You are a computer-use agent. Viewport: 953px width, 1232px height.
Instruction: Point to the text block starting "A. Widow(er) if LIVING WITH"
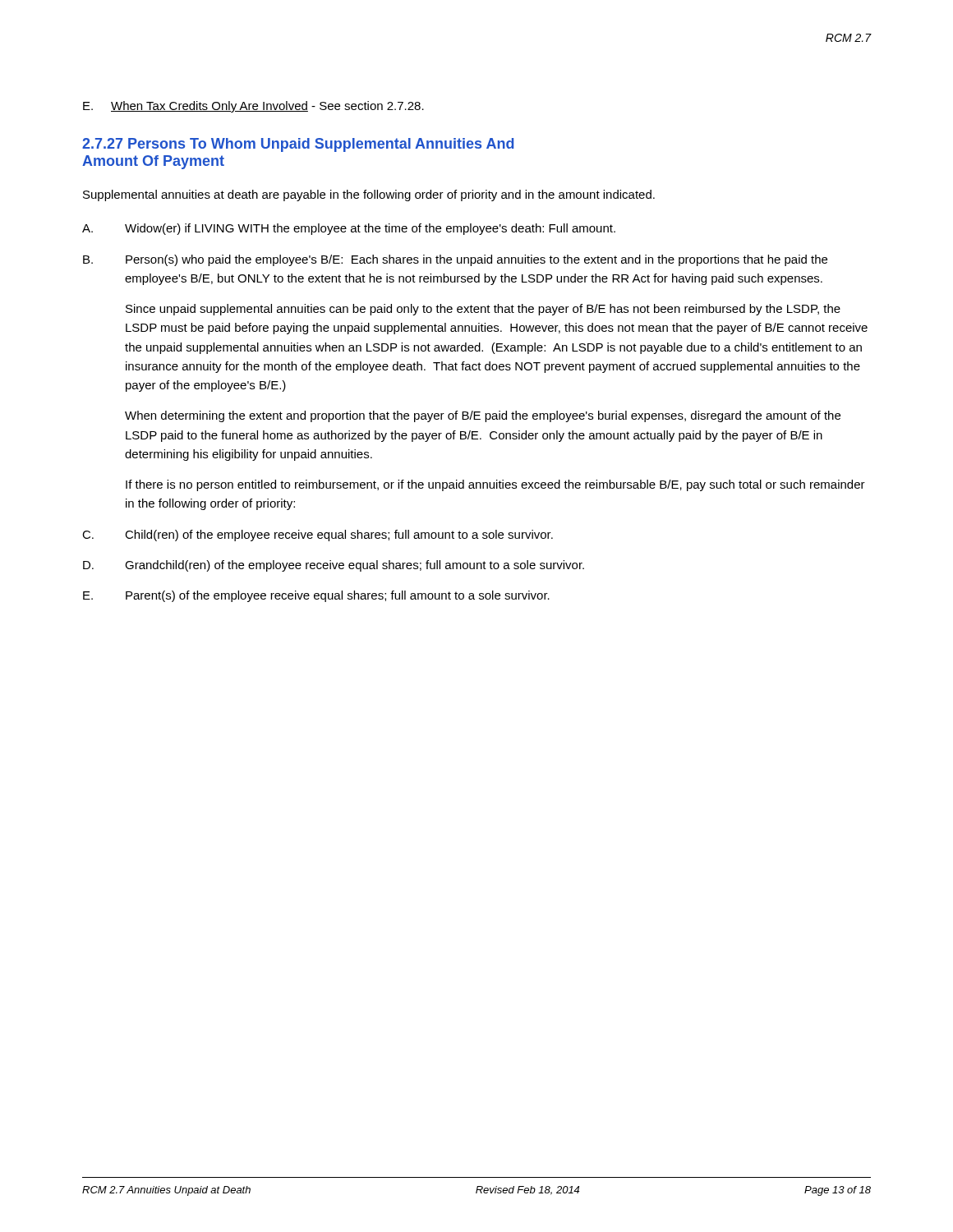pos(476,228)
